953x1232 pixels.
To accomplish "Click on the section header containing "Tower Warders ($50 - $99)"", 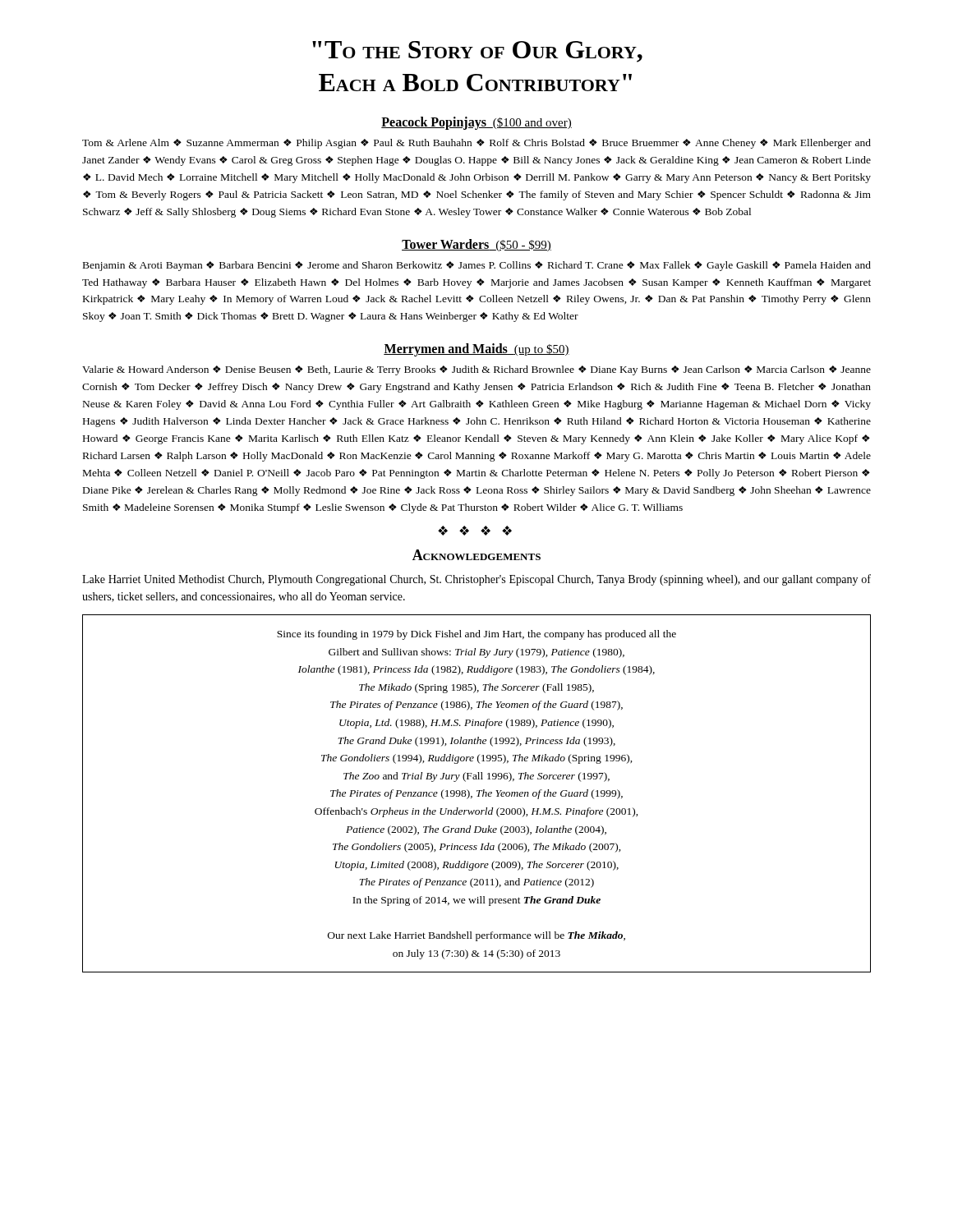I will point(476,244).
